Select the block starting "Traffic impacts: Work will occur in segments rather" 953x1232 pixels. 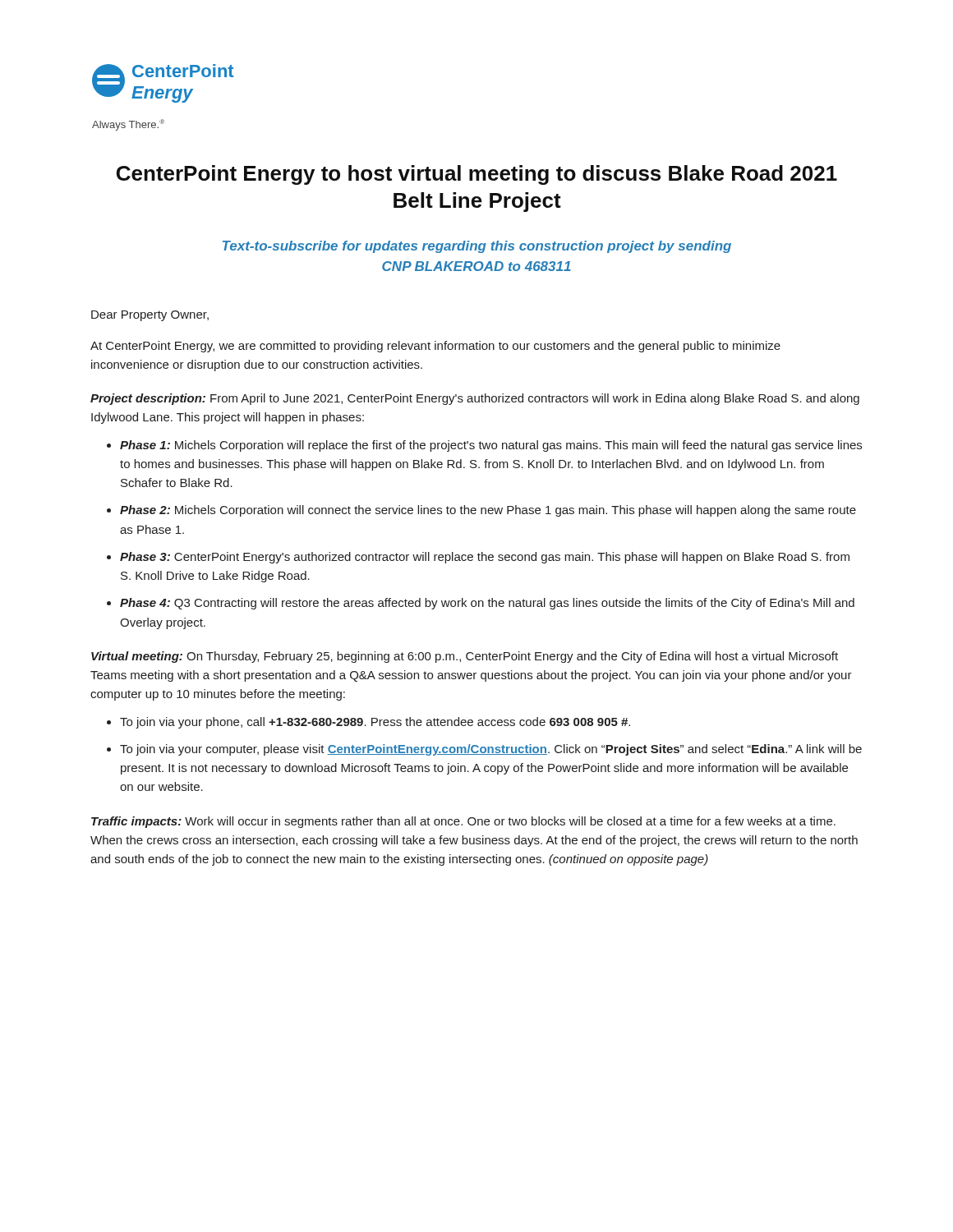coord(474,840)
